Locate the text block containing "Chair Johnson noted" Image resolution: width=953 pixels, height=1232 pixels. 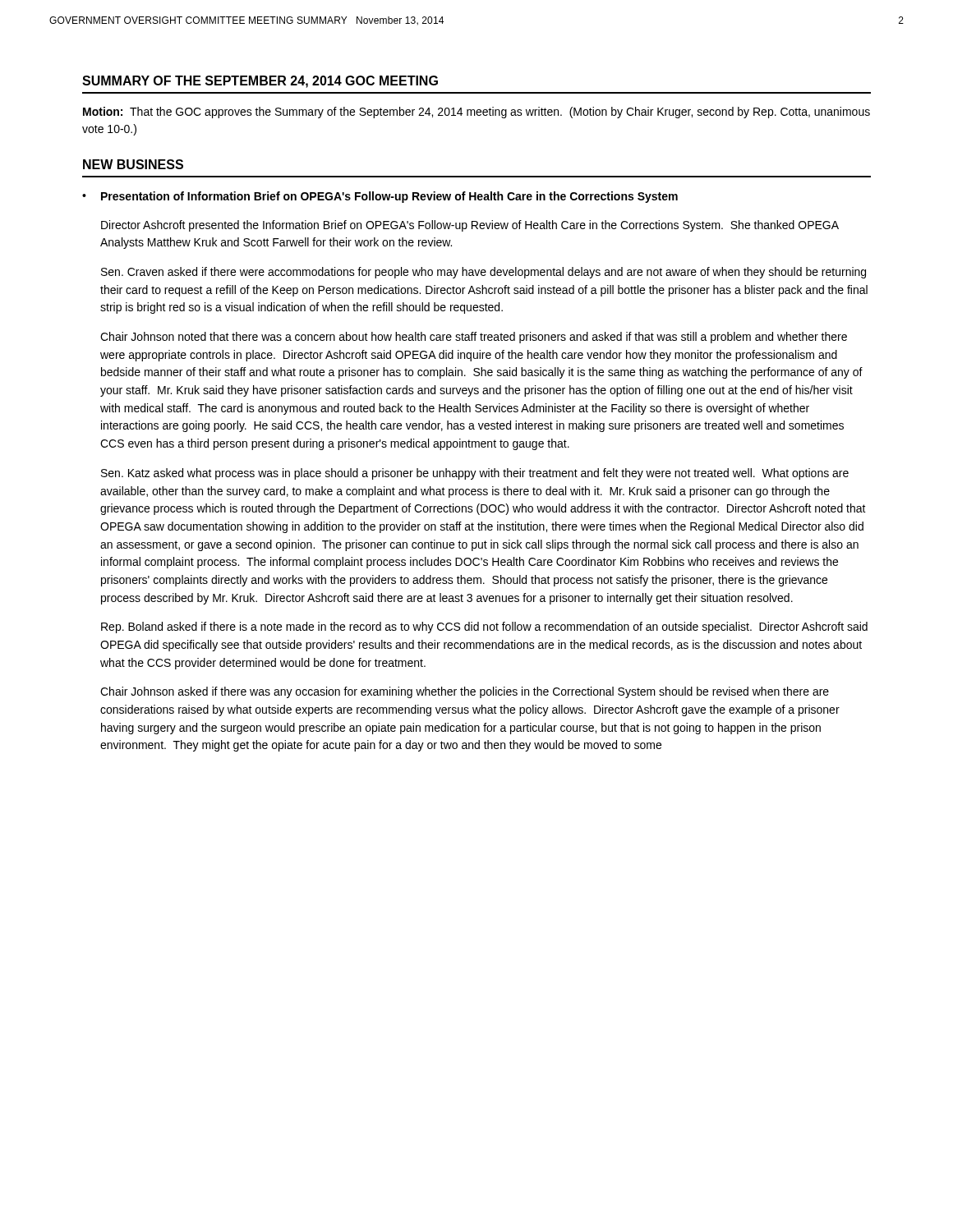coord(481,390)
